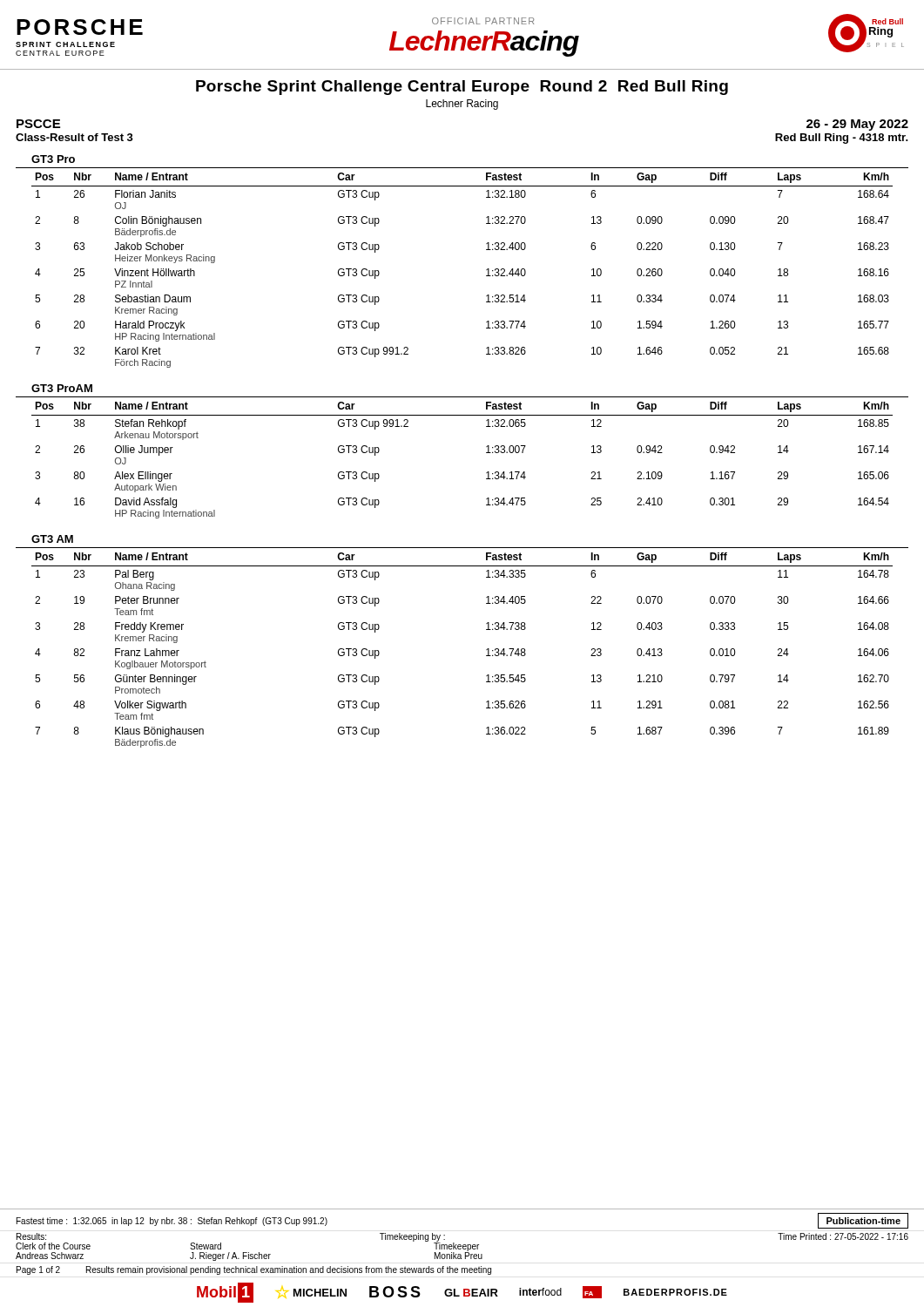Click on the table containing "PZ Inntal"
Viewport: 924px width, 1307px height.
[462, 269]
